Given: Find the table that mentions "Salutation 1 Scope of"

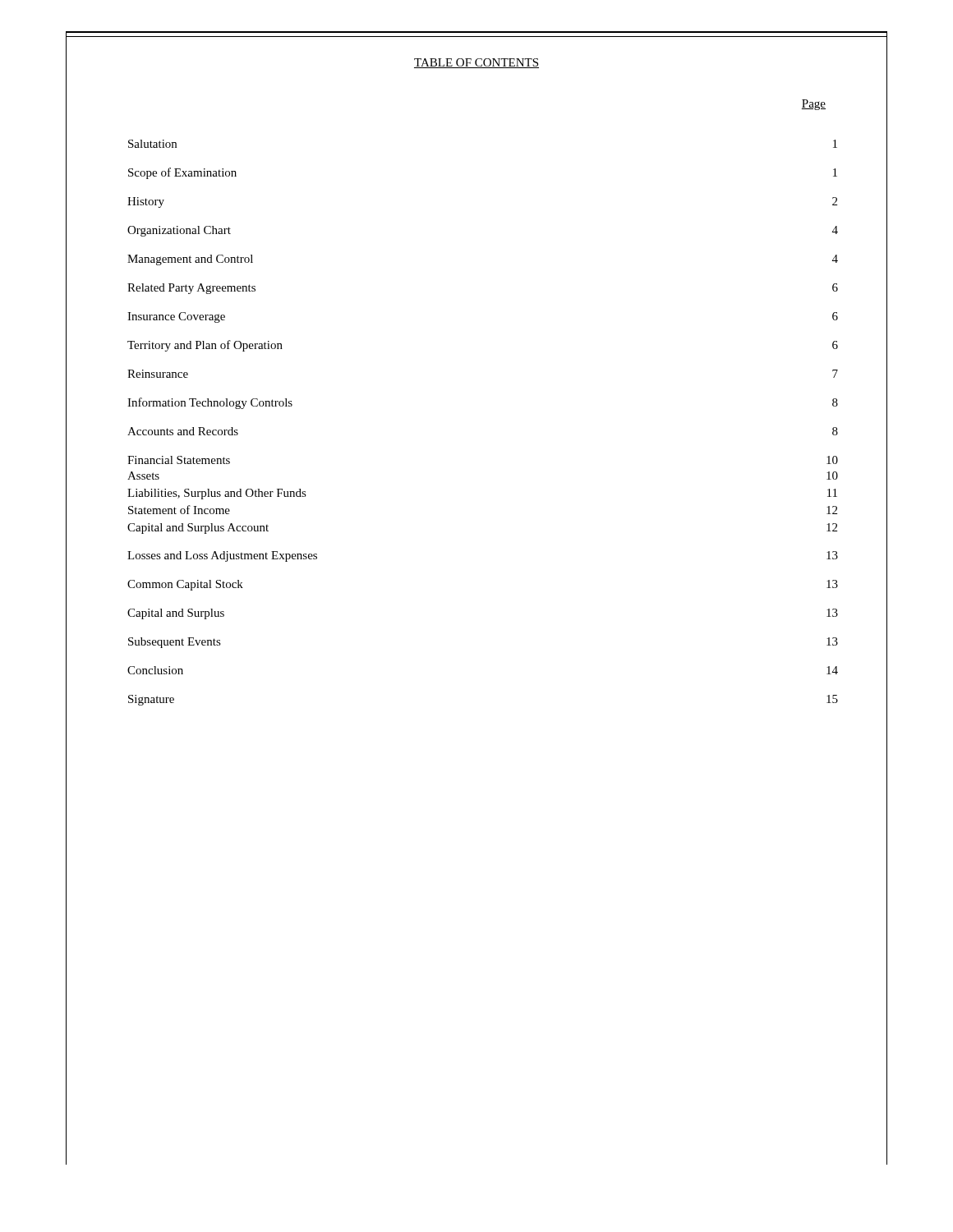Looking at the screenshot, I should (x=483, y=422).
